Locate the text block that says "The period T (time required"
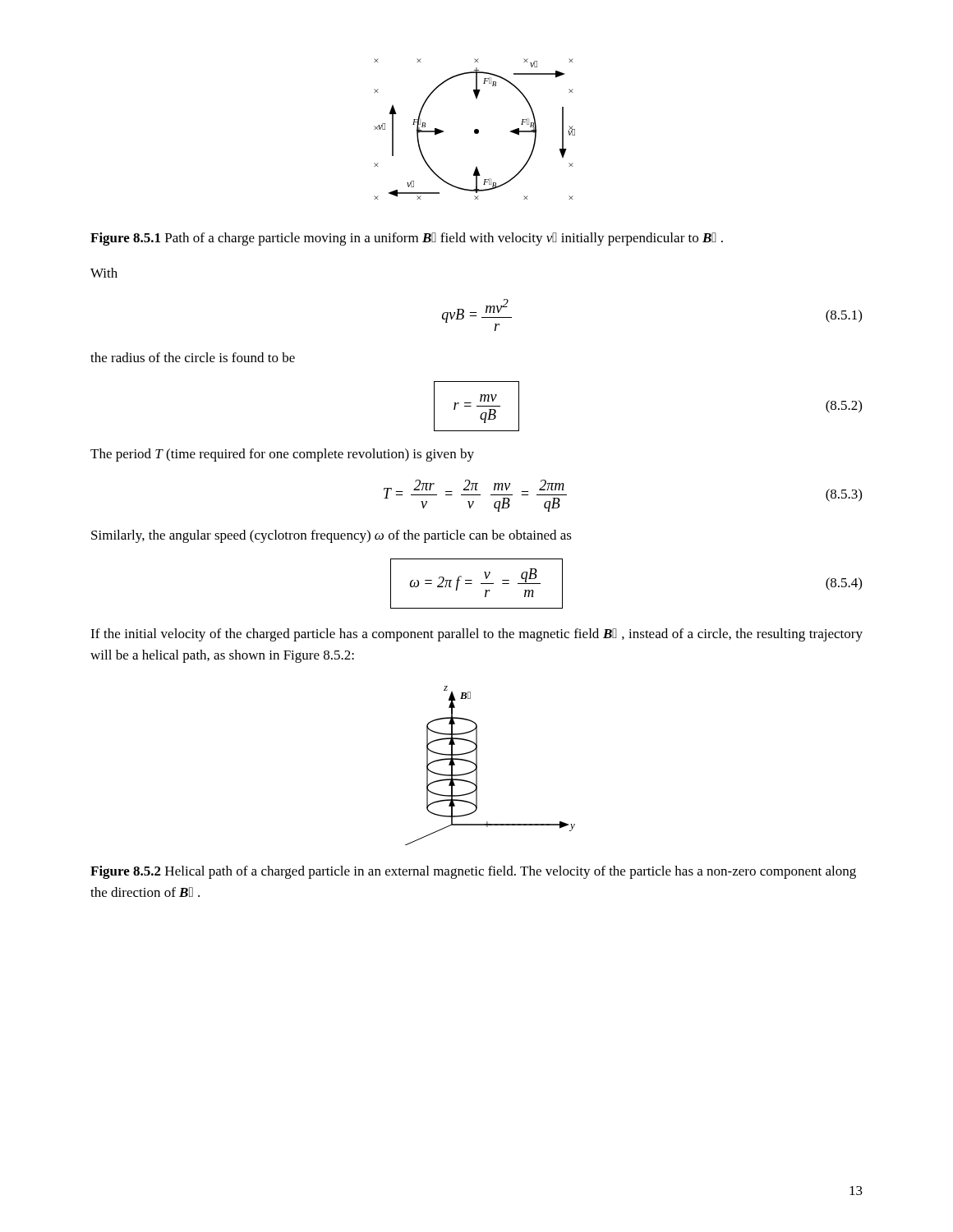The height and width of the screenshot is (1232, 953). point(282,453)
